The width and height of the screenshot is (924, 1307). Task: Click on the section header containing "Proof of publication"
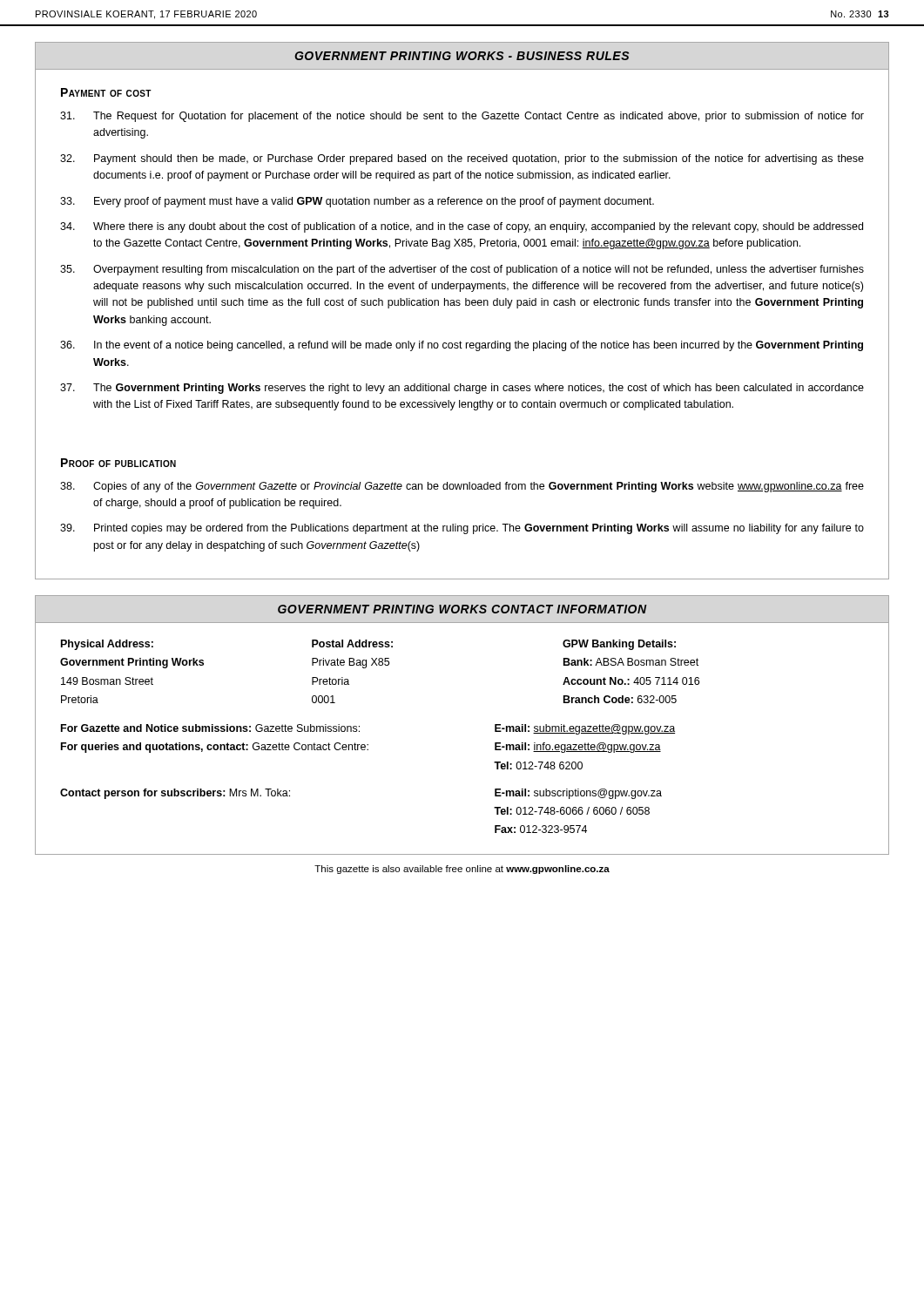pyautogui.click(x=118, y=462)
